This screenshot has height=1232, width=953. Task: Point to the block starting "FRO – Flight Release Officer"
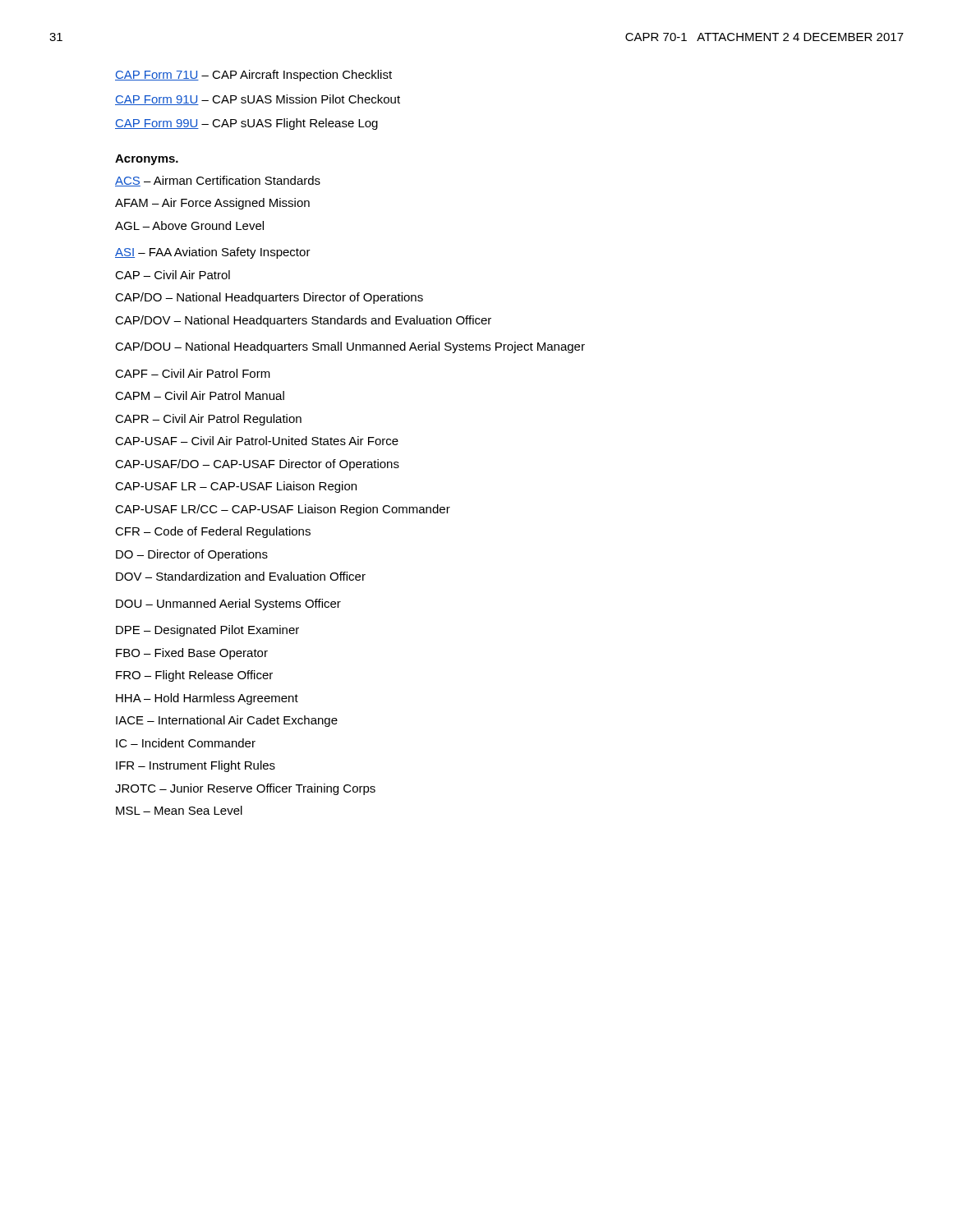point(194,675)
